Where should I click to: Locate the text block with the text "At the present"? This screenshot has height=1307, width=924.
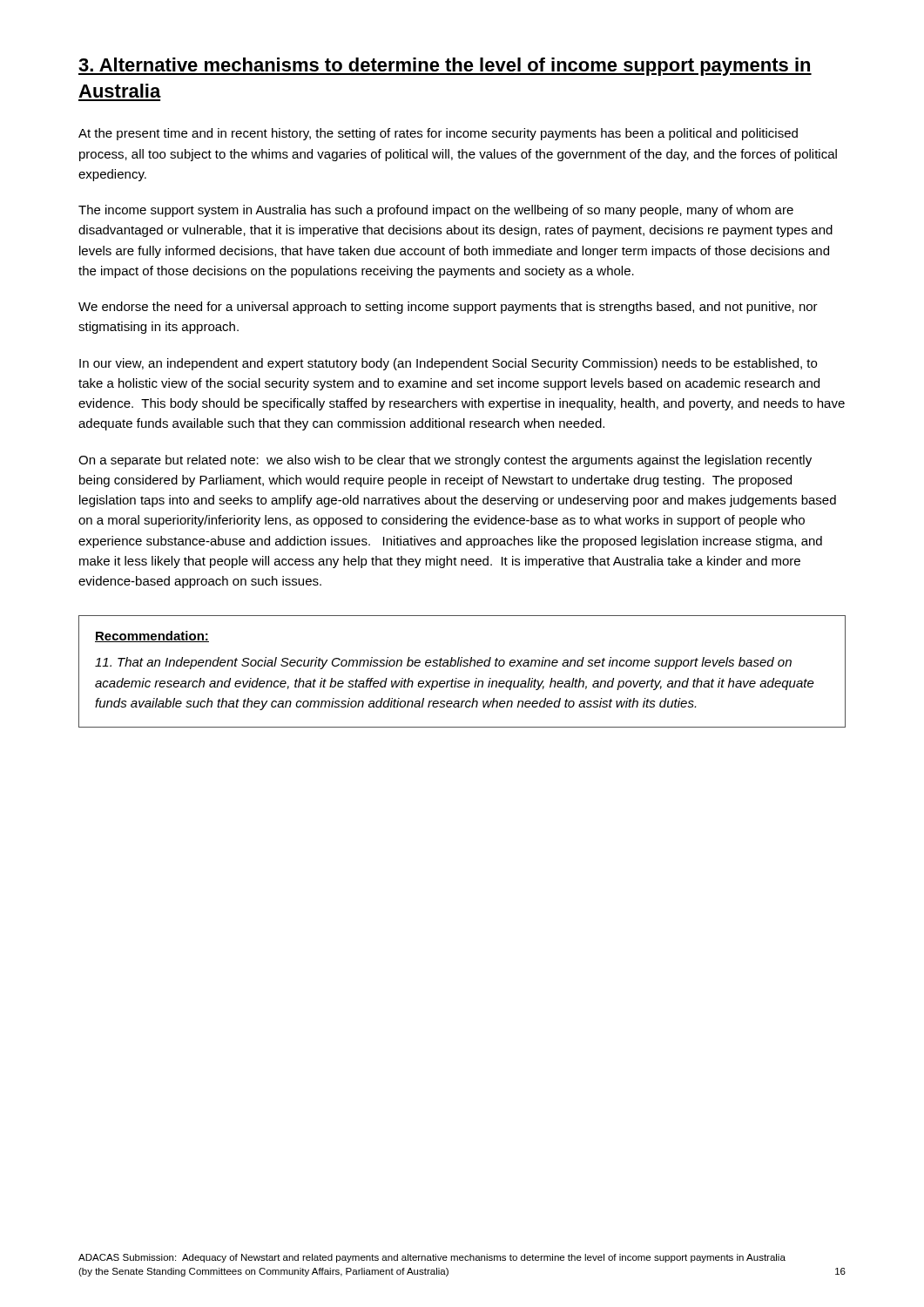(x=458, y=153)
